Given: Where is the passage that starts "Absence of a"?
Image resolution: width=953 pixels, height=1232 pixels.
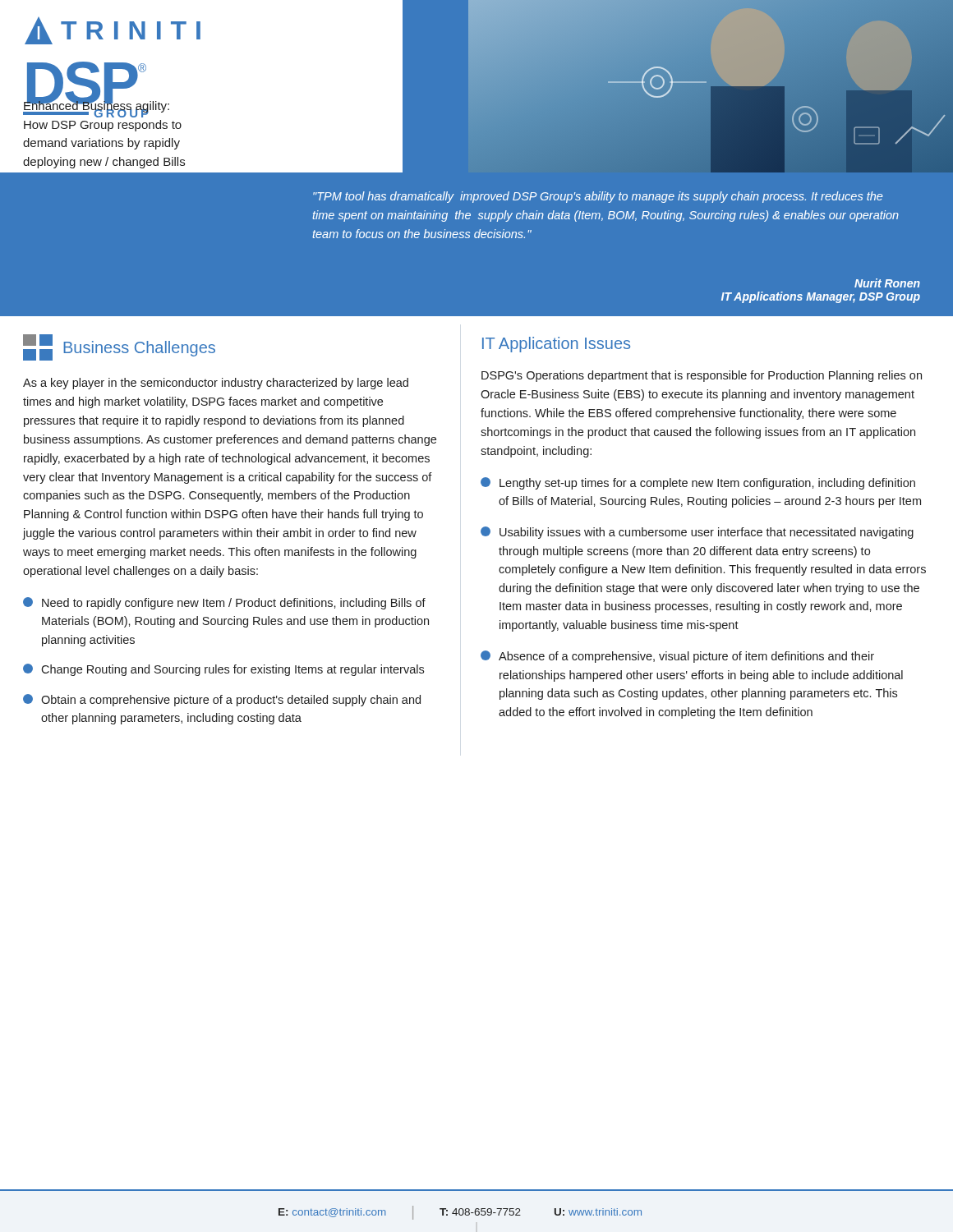Looking at the screenshot, I should click(704, 684).
